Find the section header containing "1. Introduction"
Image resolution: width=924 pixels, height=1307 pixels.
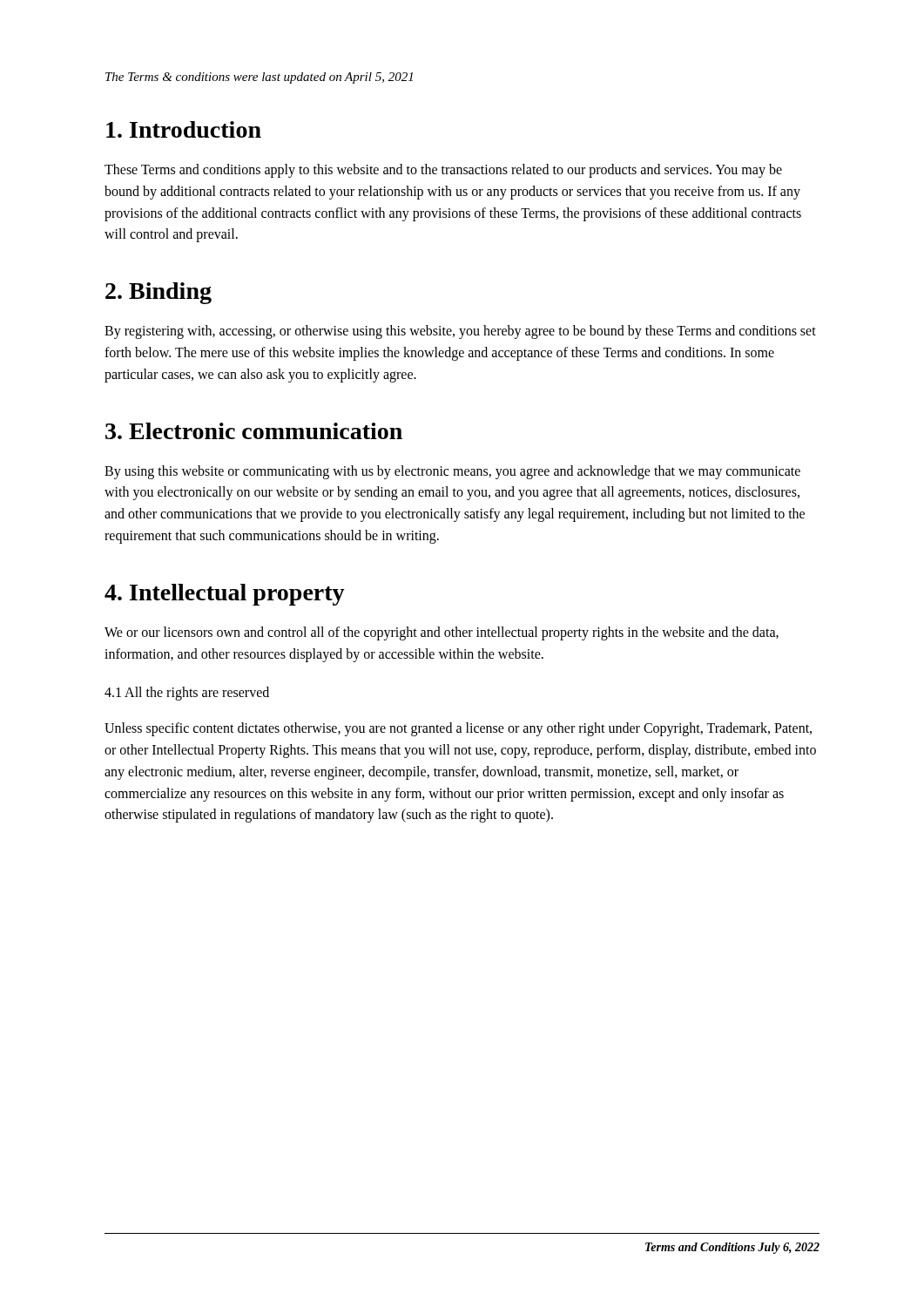point(184,129)
